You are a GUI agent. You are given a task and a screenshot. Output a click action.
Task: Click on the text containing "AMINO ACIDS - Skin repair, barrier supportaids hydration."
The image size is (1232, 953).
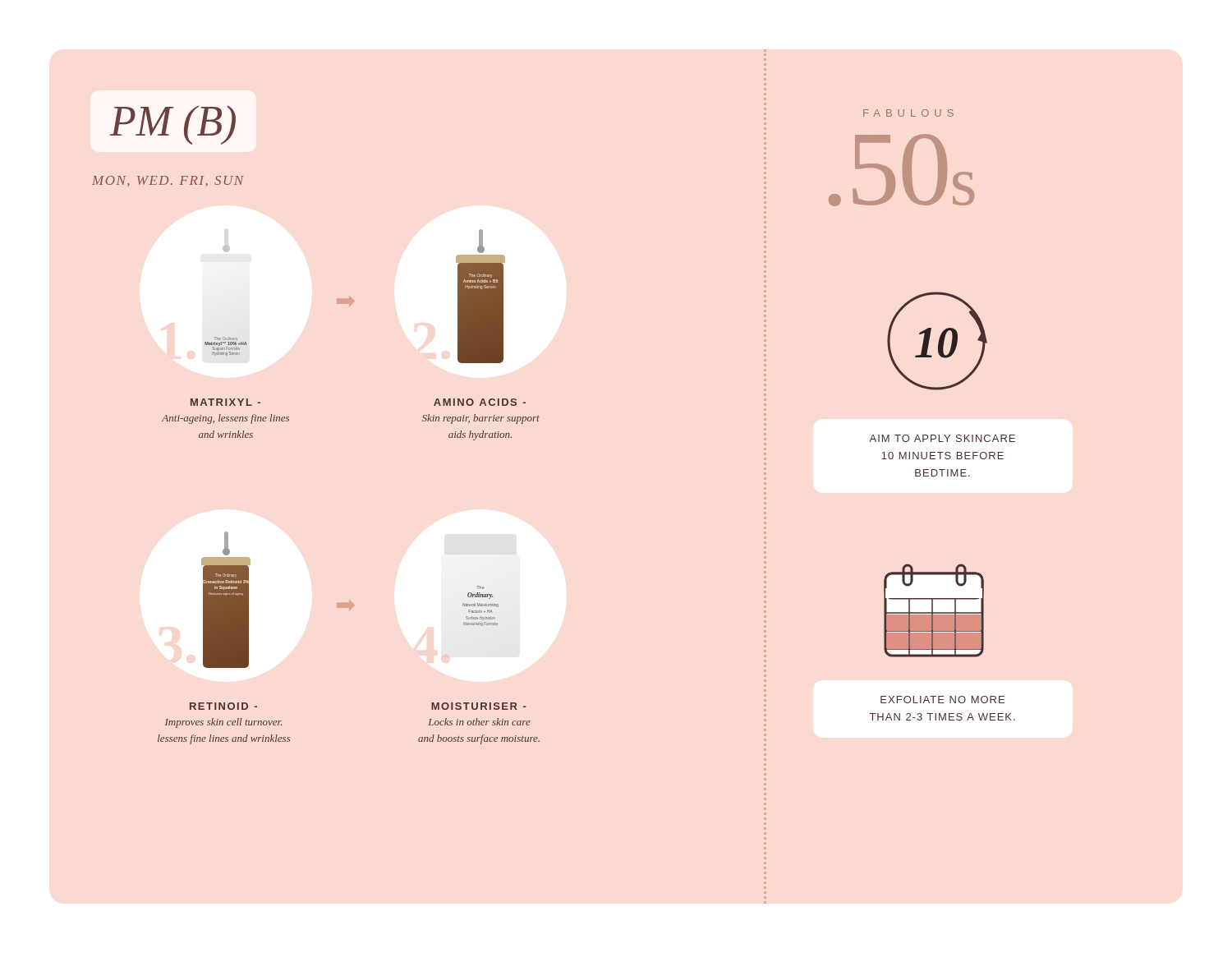(480, 419)
